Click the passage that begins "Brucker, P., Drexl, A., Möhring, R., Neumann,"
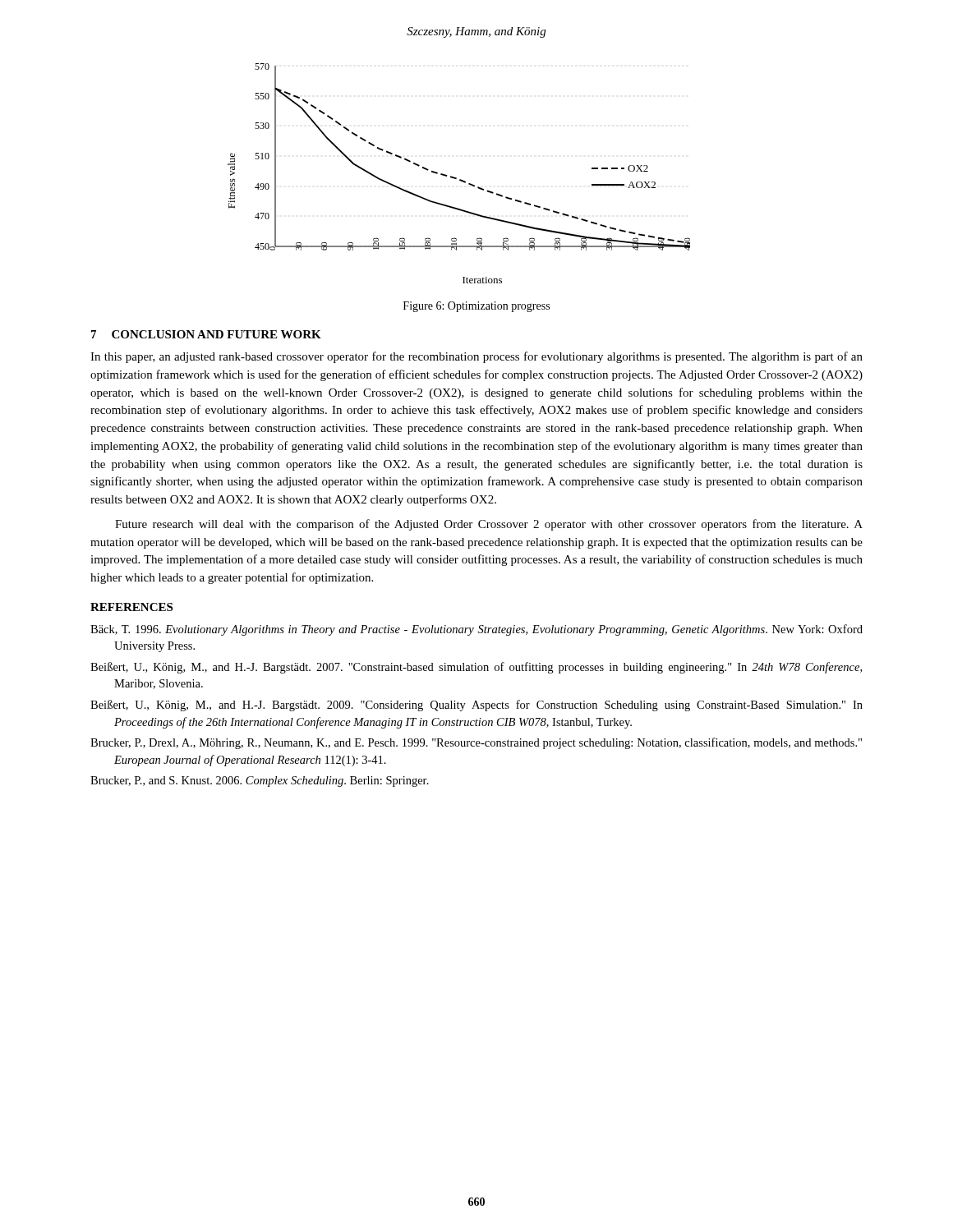Image resolution: width=953 pixels, height=1232 pixels. coord(476,751)
